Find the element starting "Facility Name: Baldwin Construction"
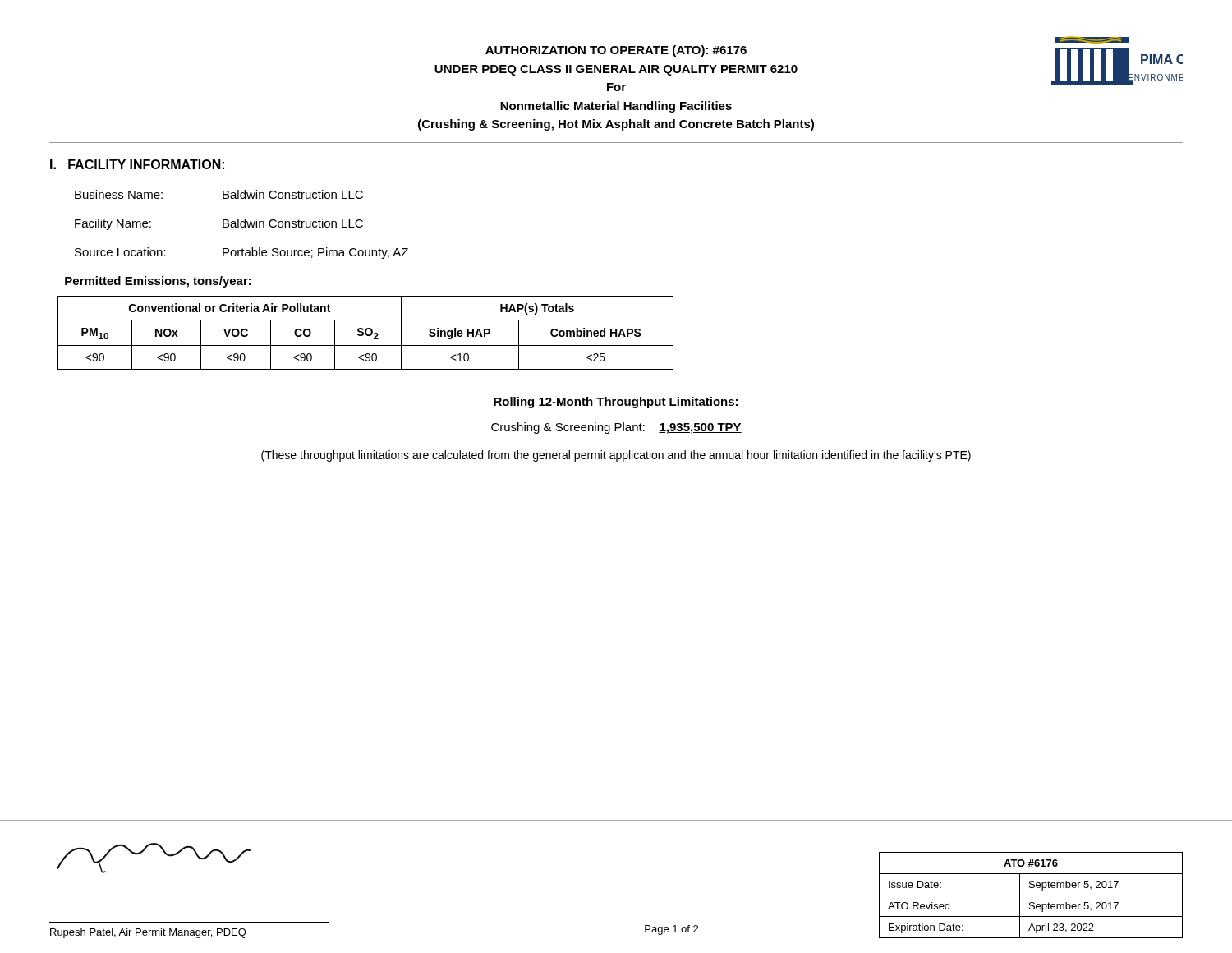 click(x=219, y=223)
